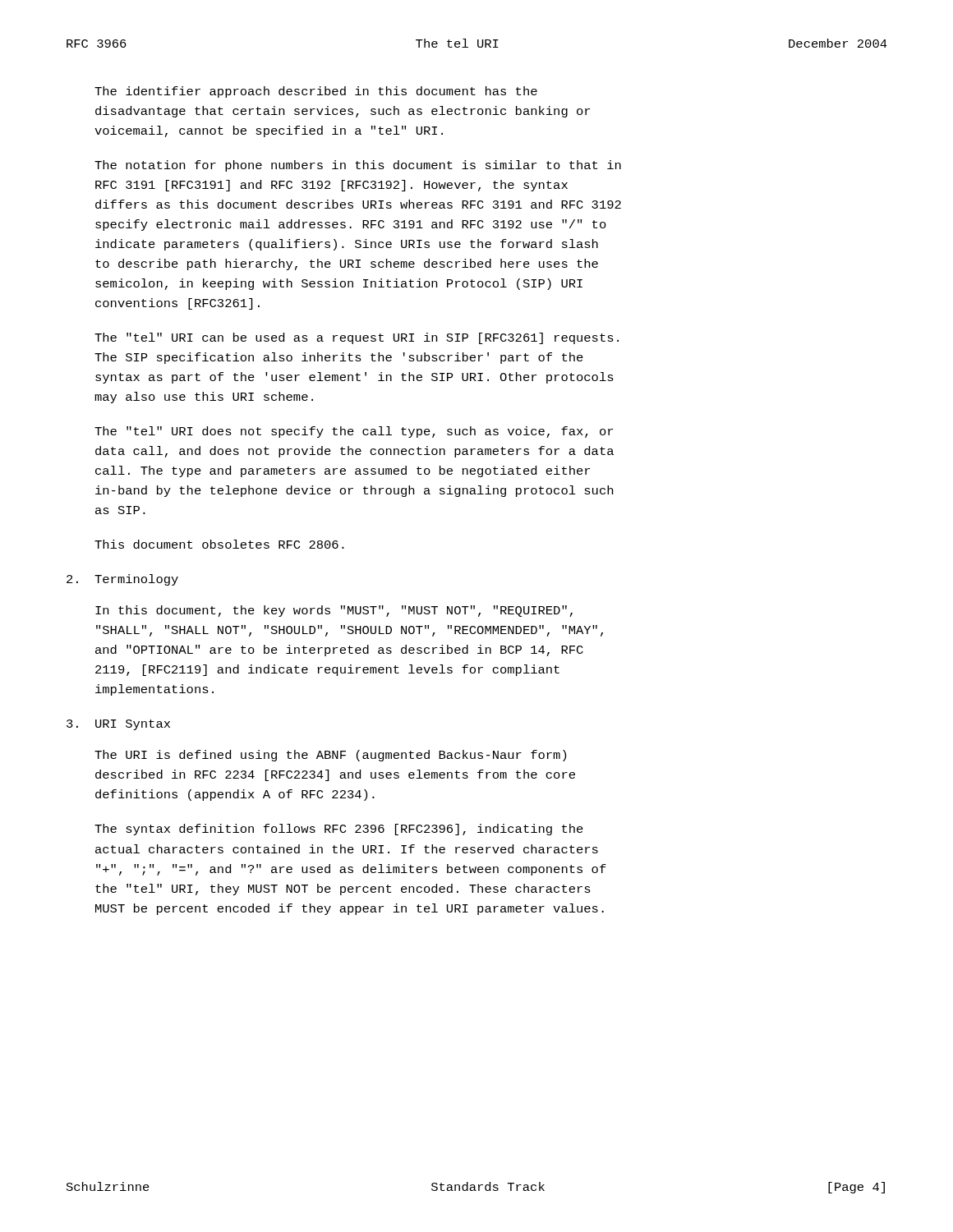Point to the passage starting "The URI is defined using the"
953x1232 pixels.
[476, 776]
